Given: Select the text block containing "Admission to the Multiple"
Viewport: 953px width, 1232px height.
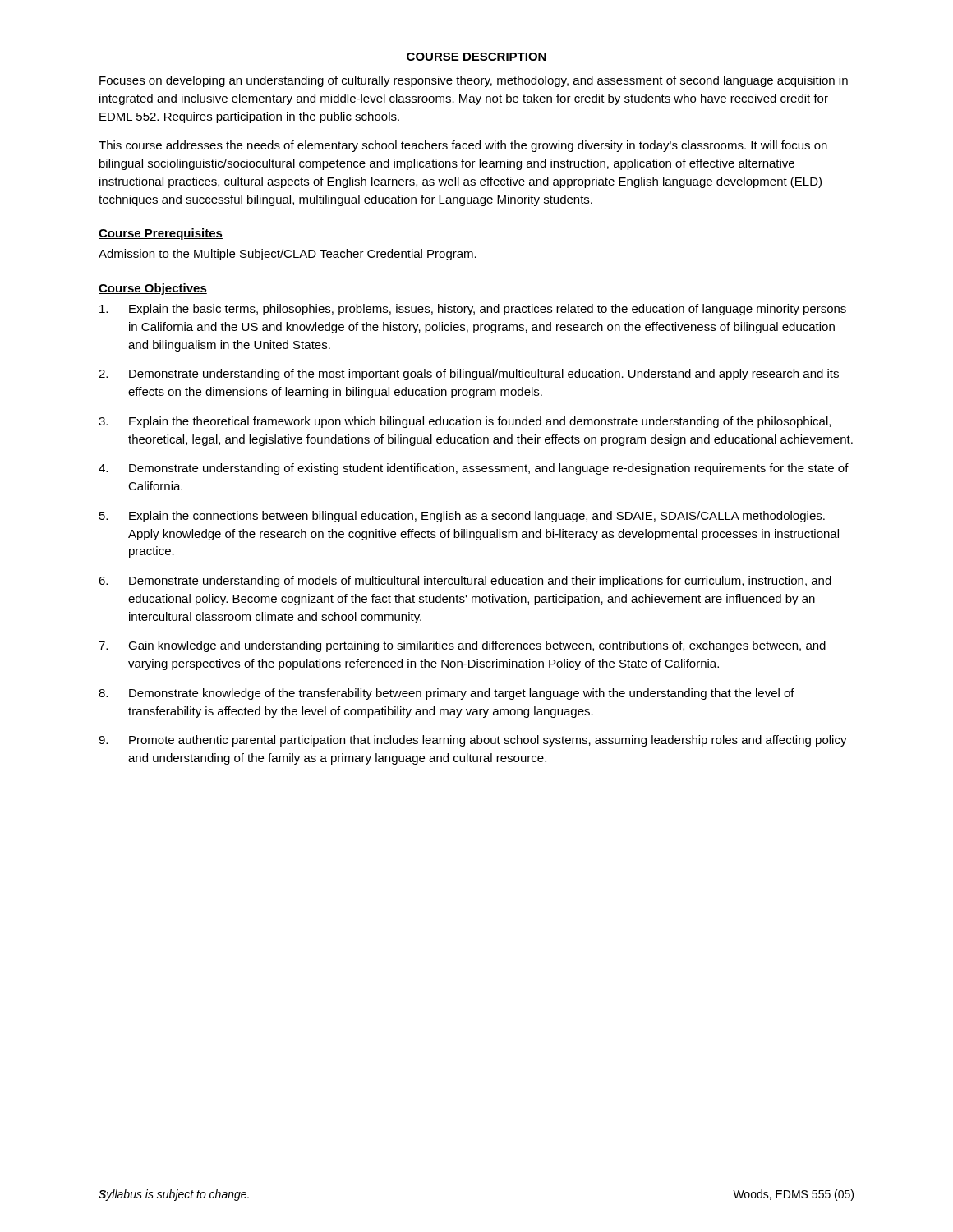Looking at the screenshot, I should (476, 254).
